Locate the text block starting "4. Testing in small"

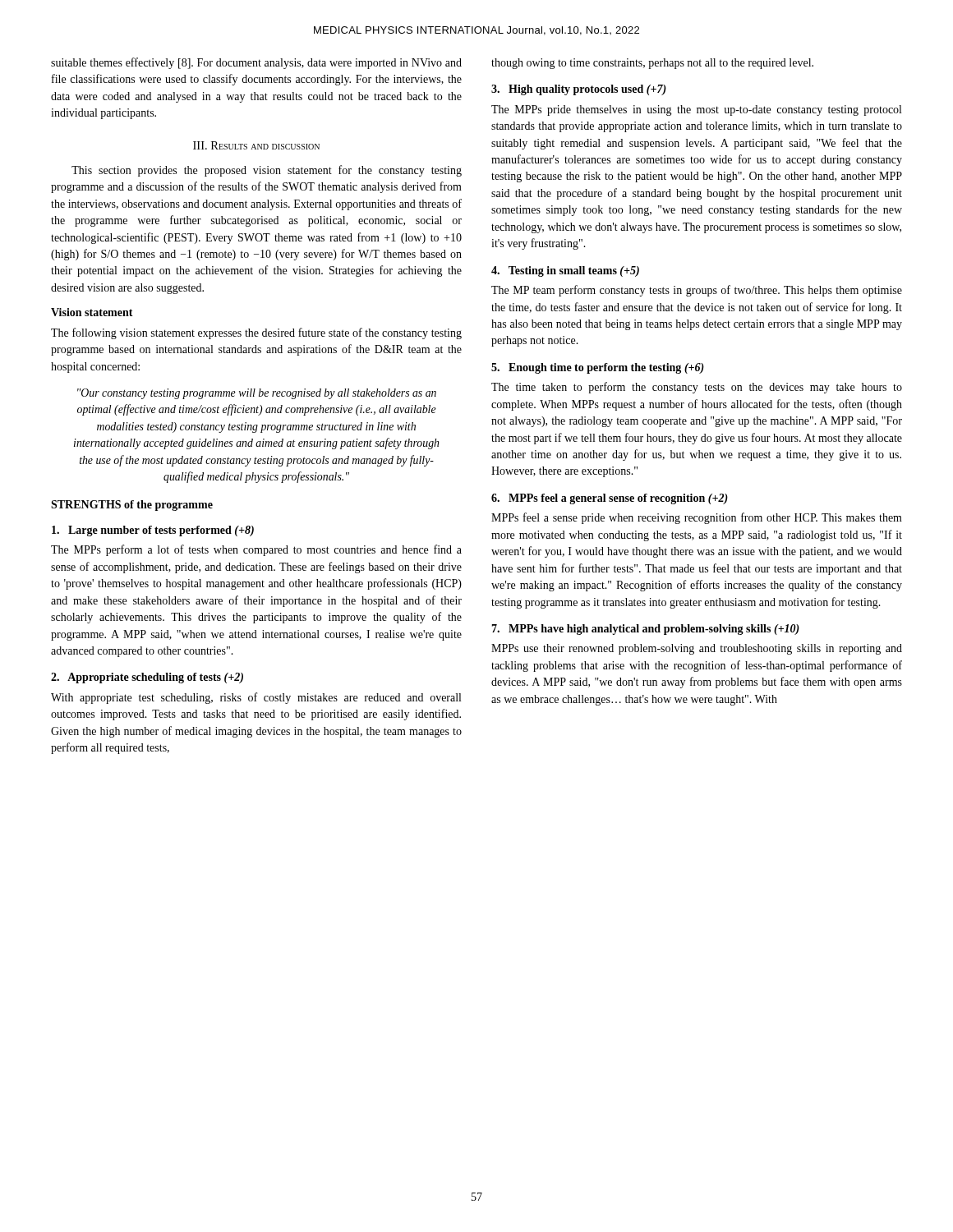tap(697, 306)
